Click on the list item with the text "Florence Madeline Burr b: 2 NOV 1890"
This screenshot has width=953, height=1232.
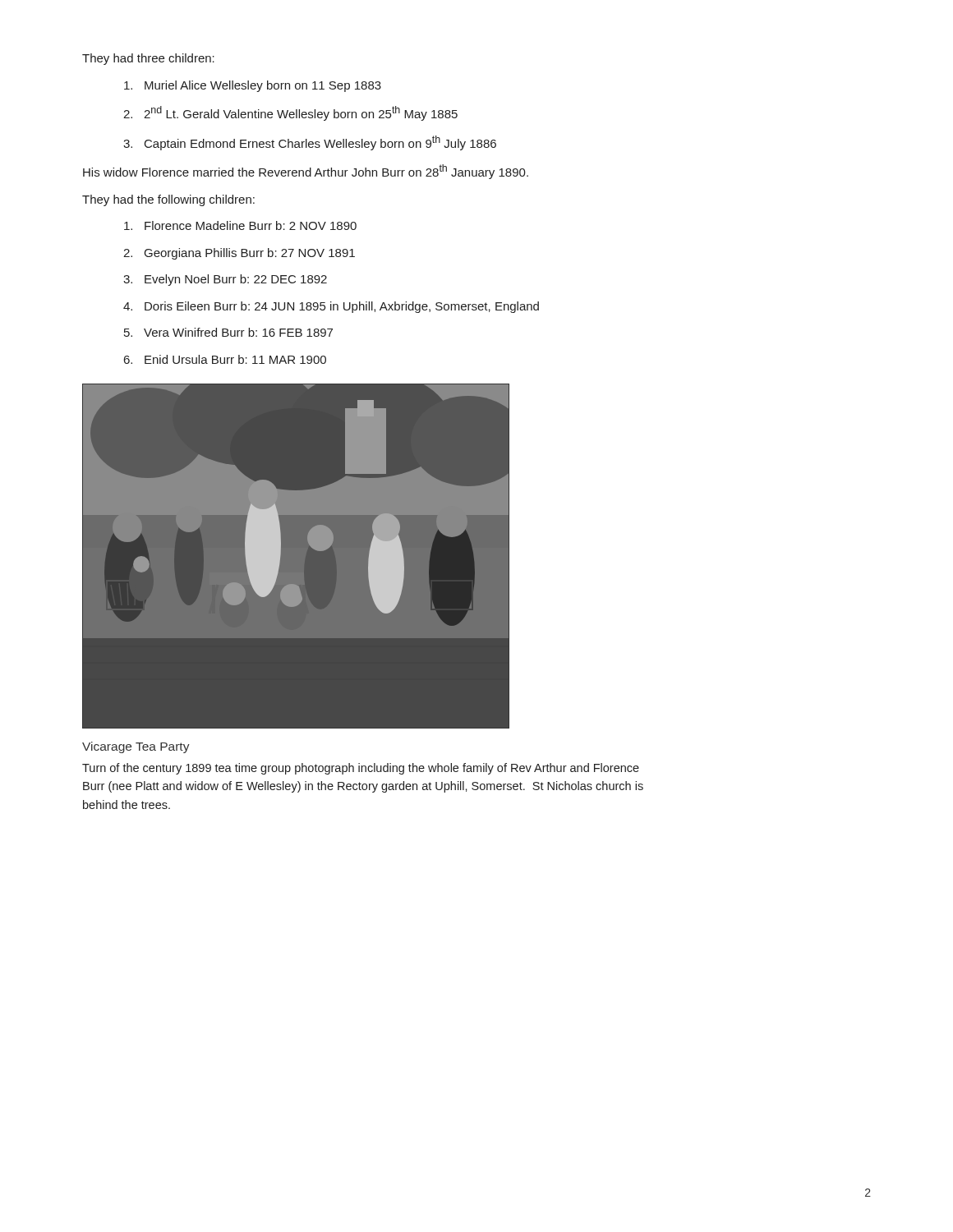pos(240,225)
